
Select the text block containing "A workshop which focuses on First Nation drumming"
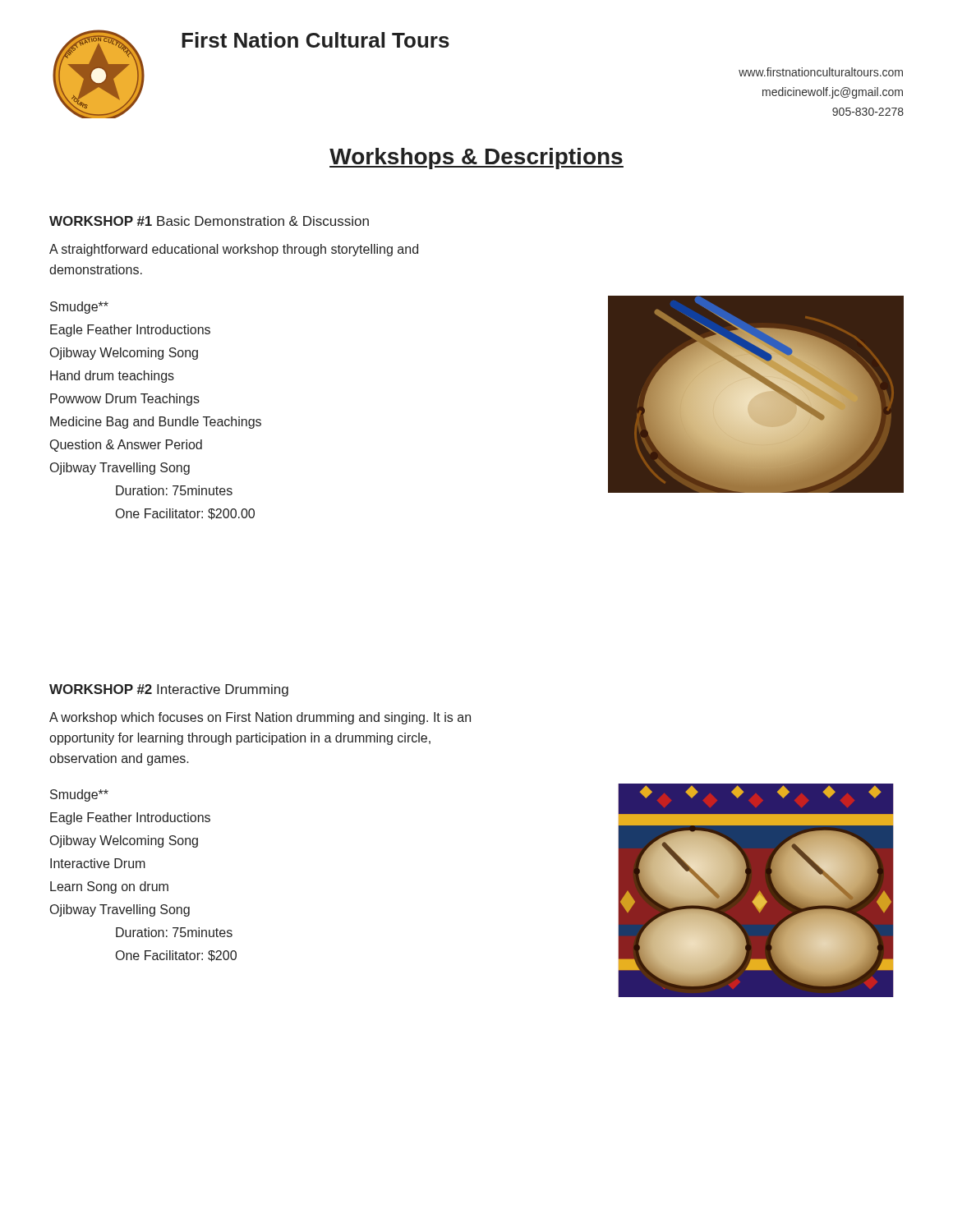(x=260, y=738)
